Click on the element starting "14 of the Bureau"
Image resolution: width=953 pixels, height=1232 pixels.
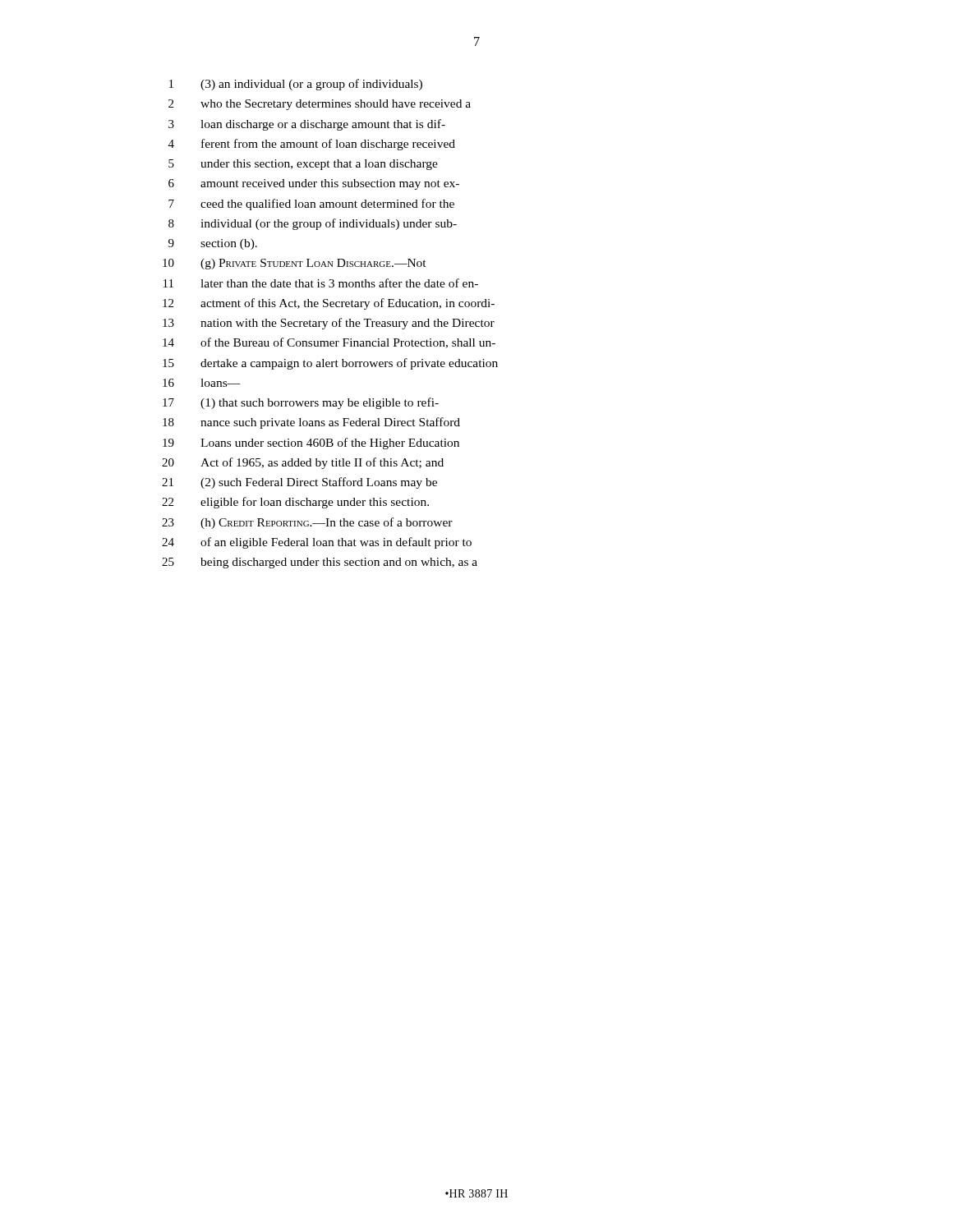coord(505,343)
